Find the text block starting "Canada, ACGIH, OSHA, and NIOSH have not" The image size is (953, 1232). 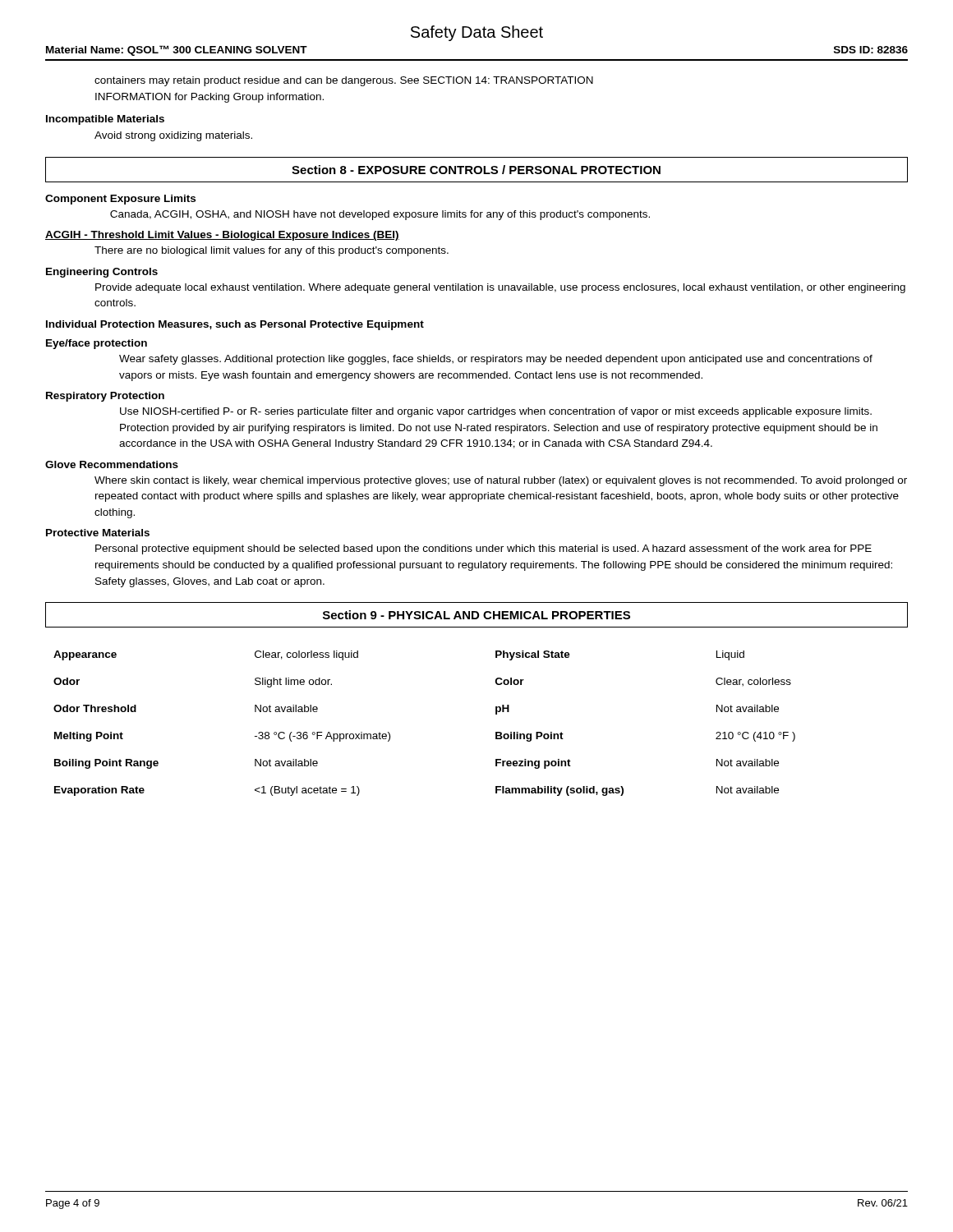coord(373,214)
